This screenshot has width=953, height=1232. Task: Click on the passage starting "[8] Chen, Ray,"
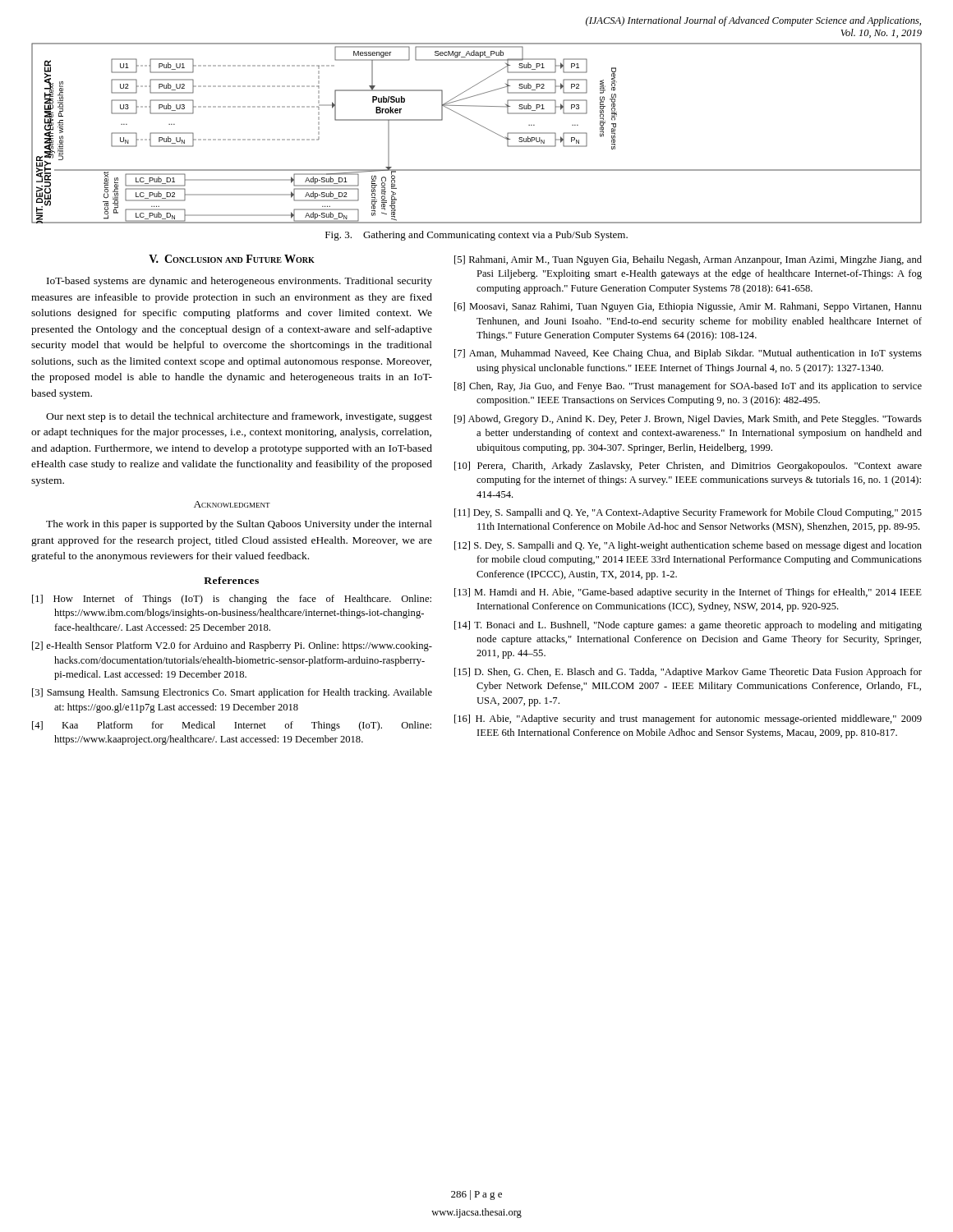[x=688, y=393]
